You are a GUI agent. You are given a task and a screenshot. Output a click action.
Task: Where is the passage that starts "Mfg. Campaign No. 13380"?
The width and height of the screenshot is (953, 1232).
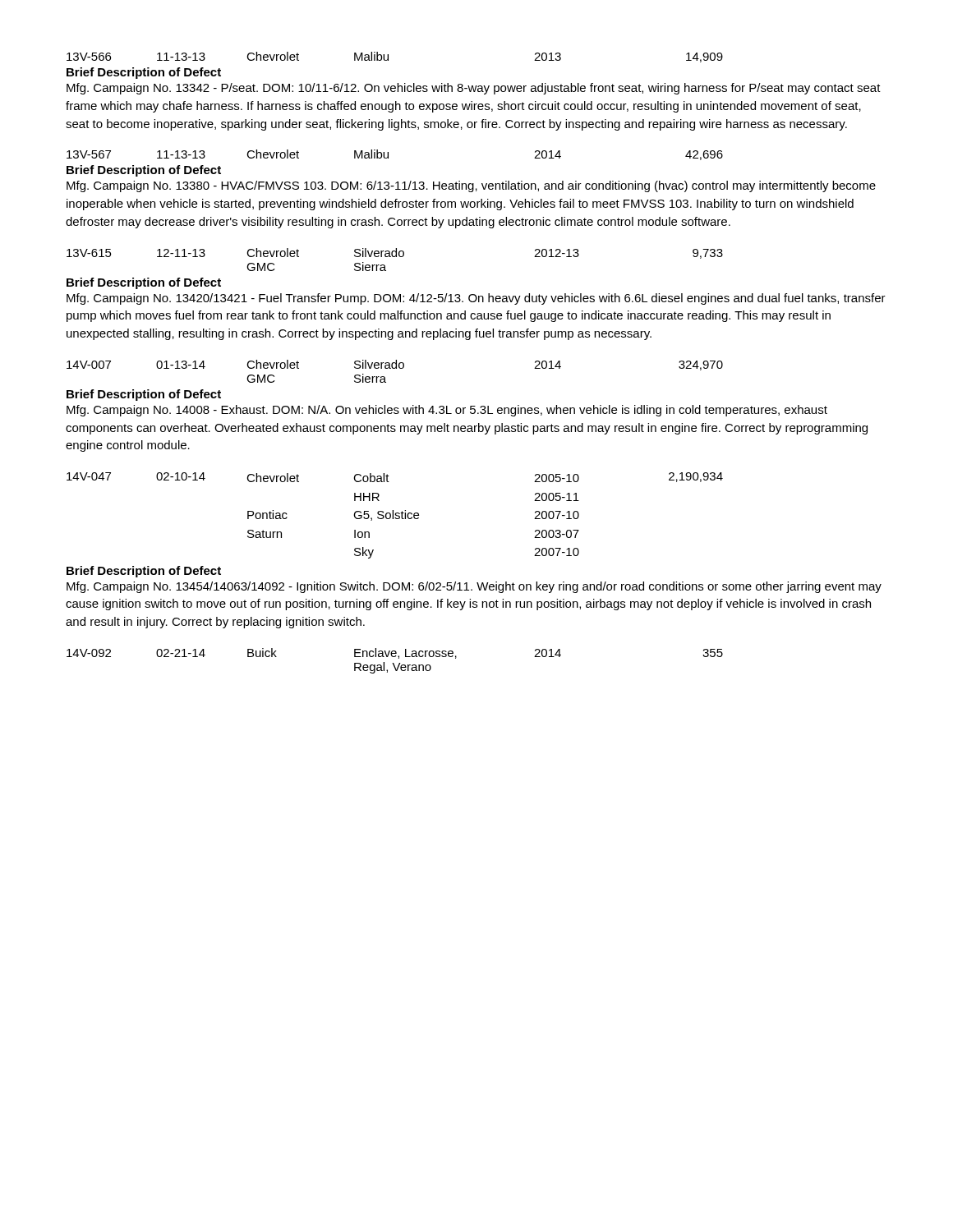[x=476, y=204]
